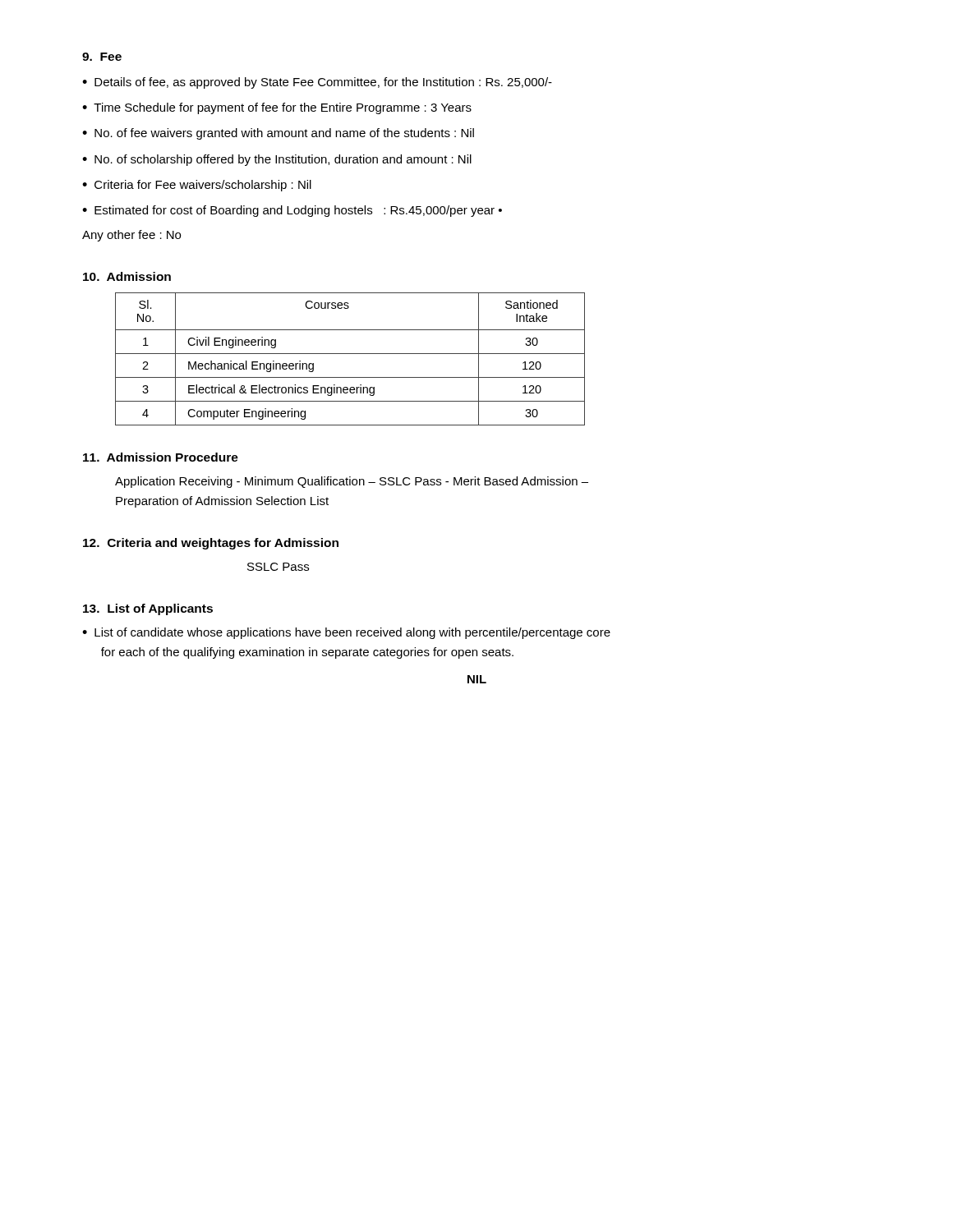Point to the element starting "Any other fee : No"

[132, 235]
